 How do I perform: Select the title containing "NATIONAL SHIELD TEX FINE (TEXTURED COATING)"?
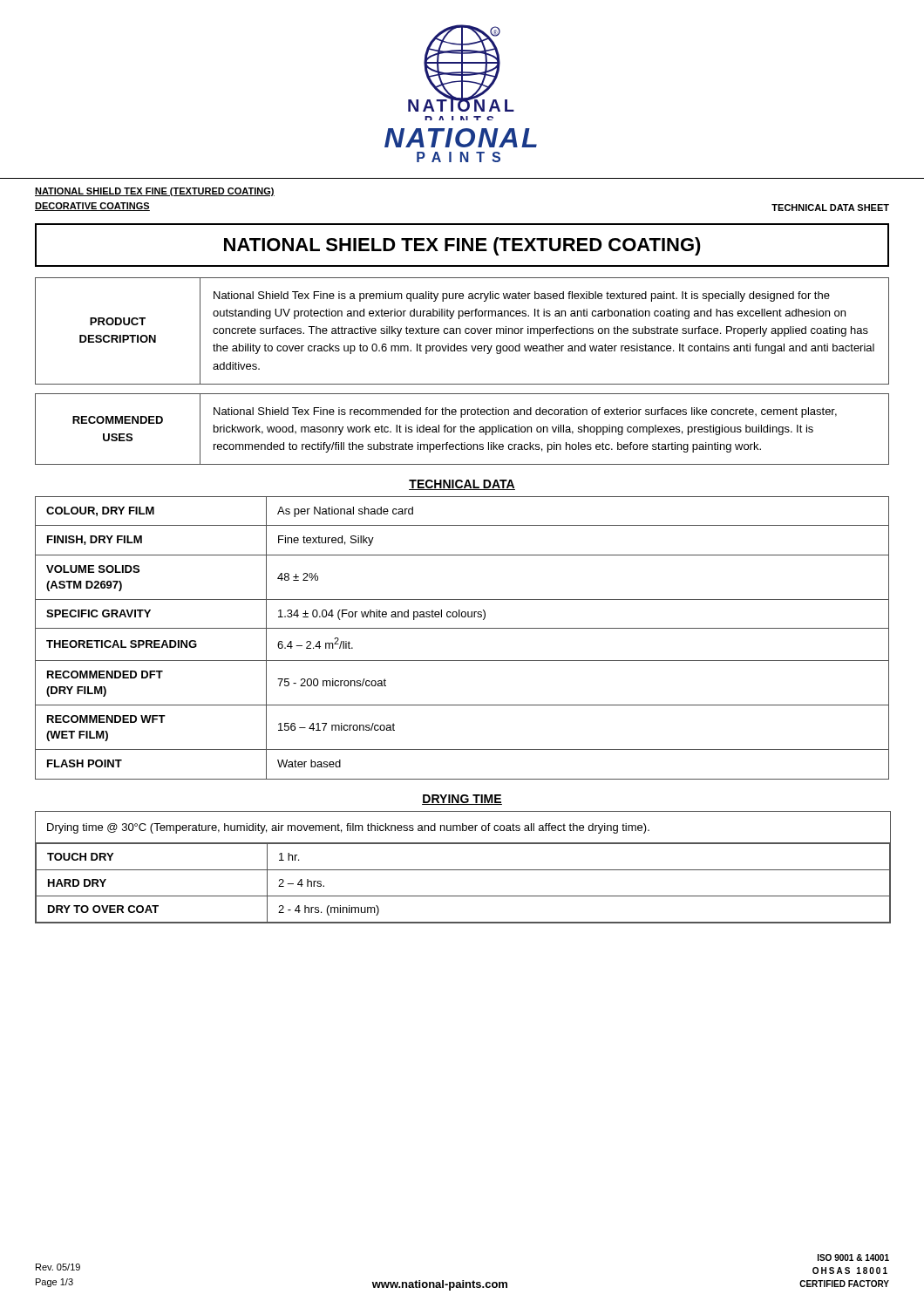tap(462, 245)
